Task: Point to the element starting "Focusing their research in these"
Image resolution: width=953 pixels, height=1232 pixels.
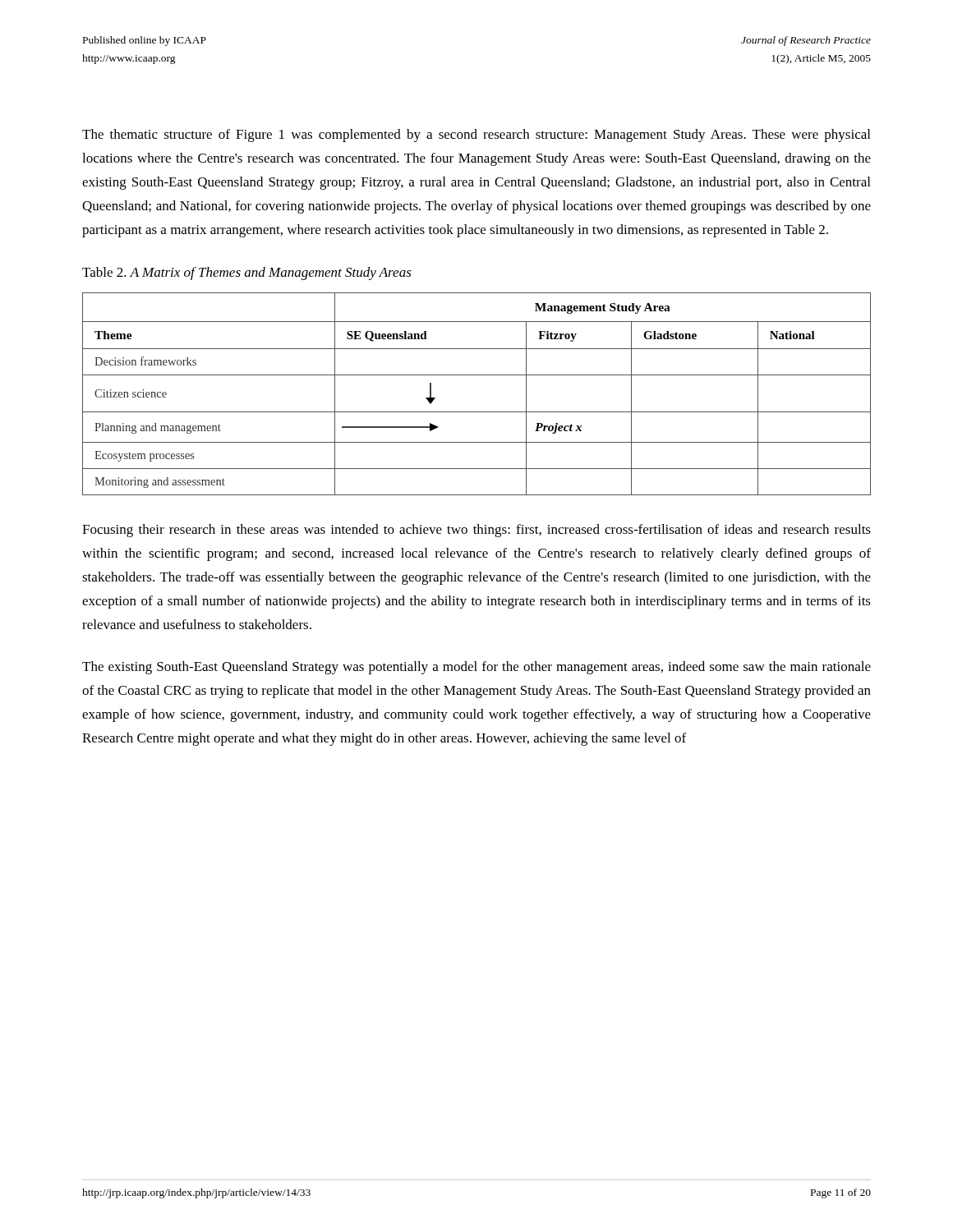Action: [476, 577]
